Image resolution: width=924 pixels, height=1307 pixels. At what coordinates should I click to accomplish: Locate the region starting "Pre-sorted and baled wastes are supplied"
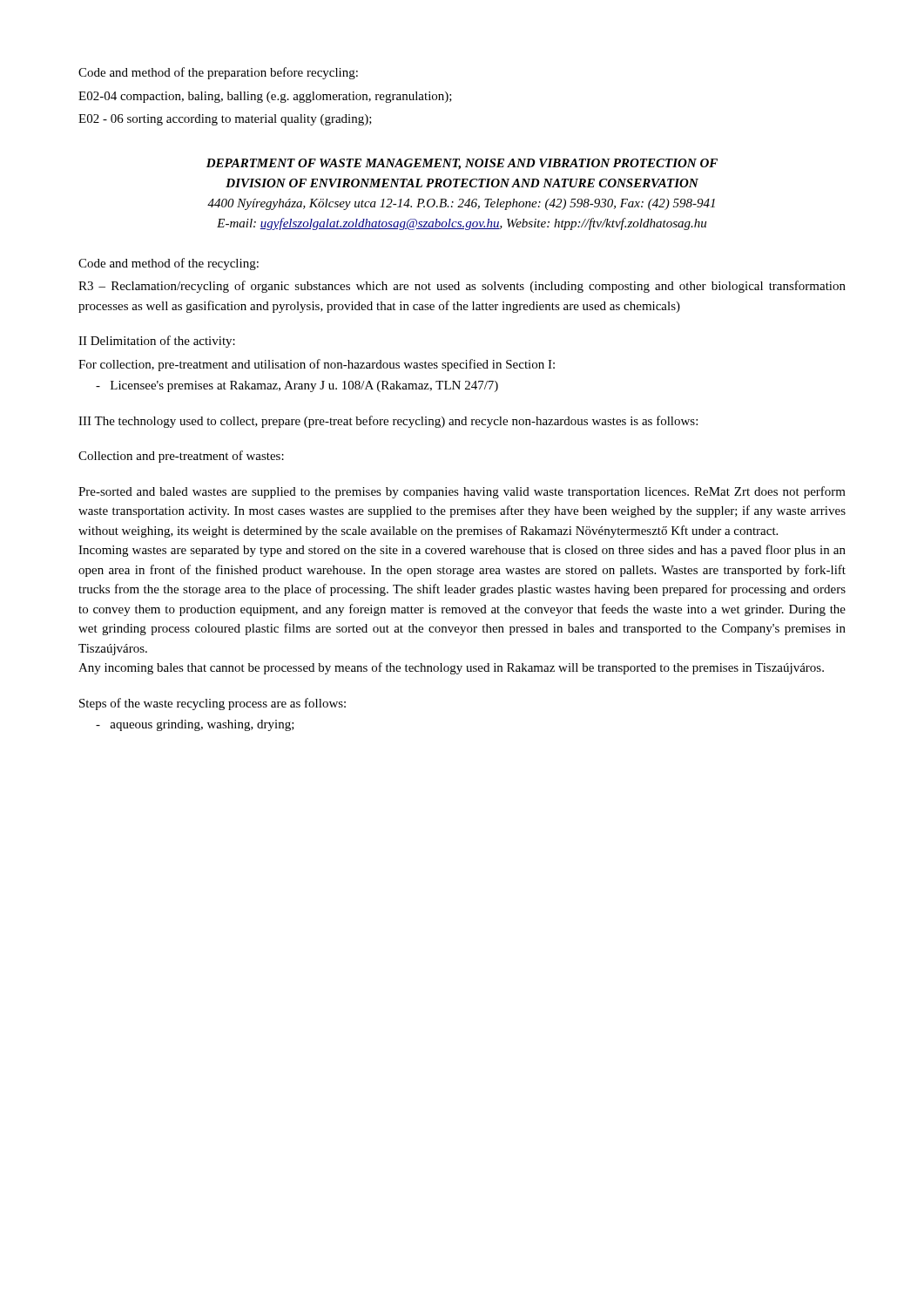pos(462,511)
